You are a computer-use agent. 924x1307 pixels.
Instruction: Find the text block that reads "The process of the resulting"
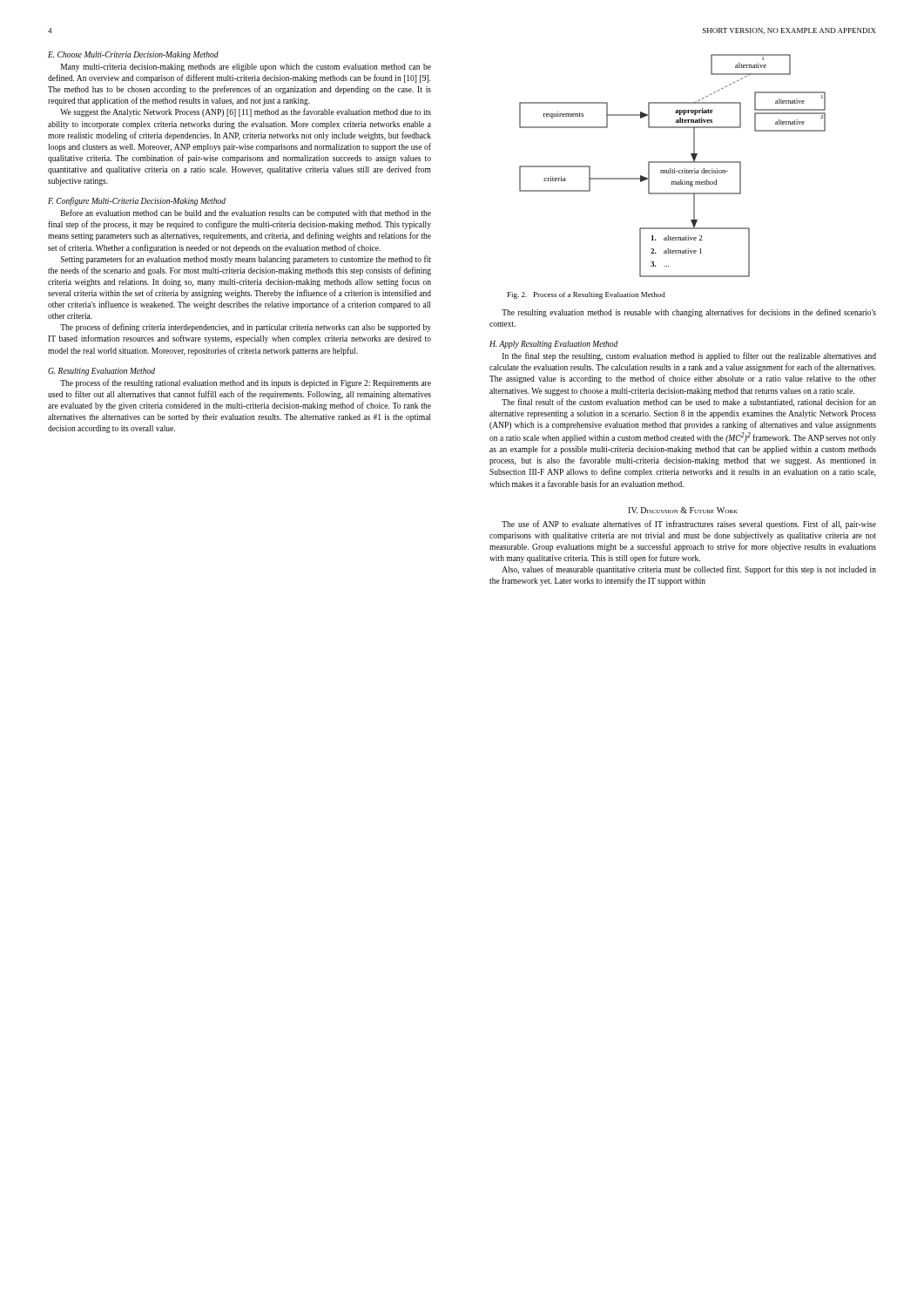239,406
